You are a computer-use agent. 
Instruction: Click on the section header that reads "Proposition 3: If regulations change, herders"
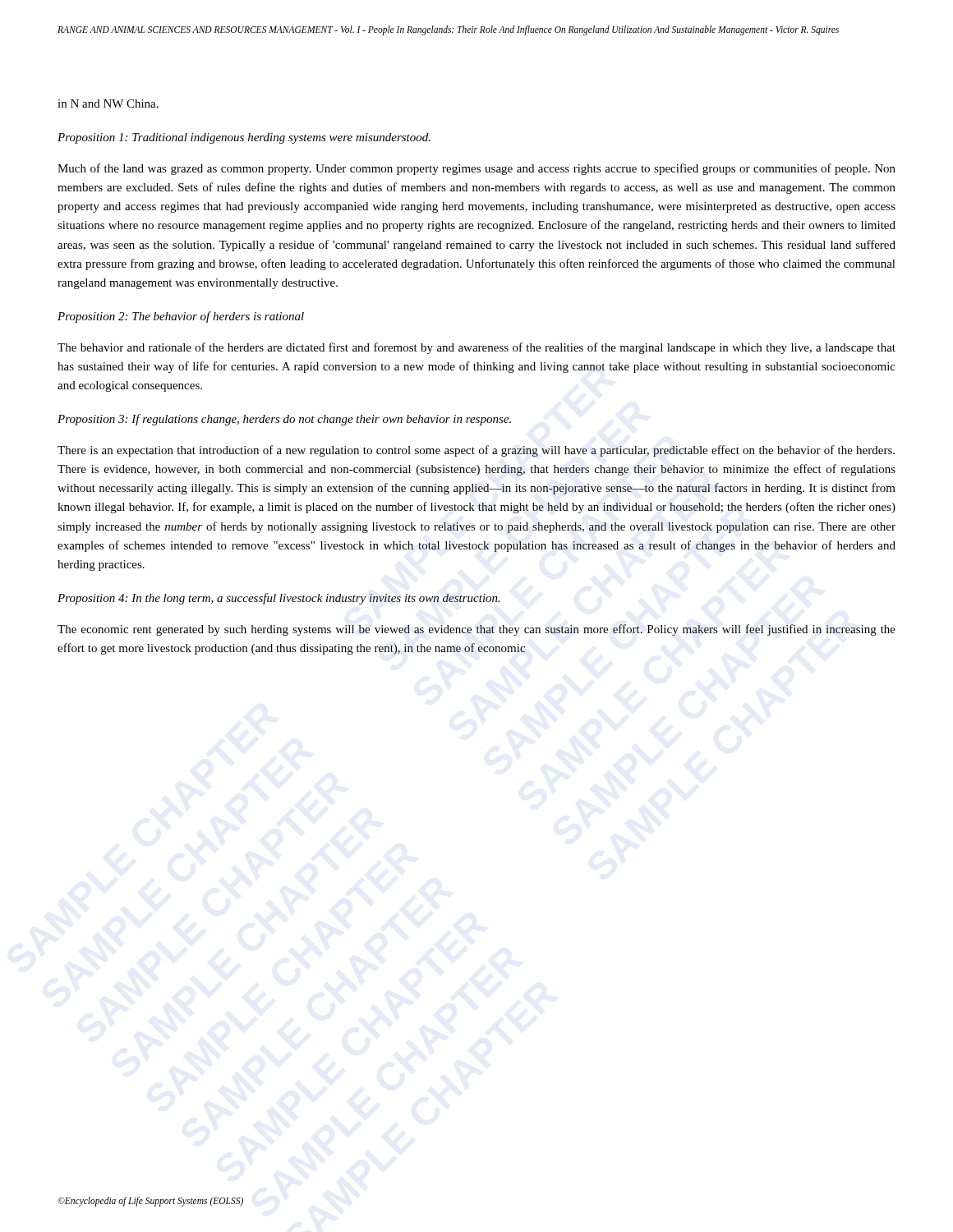[476, 420]
